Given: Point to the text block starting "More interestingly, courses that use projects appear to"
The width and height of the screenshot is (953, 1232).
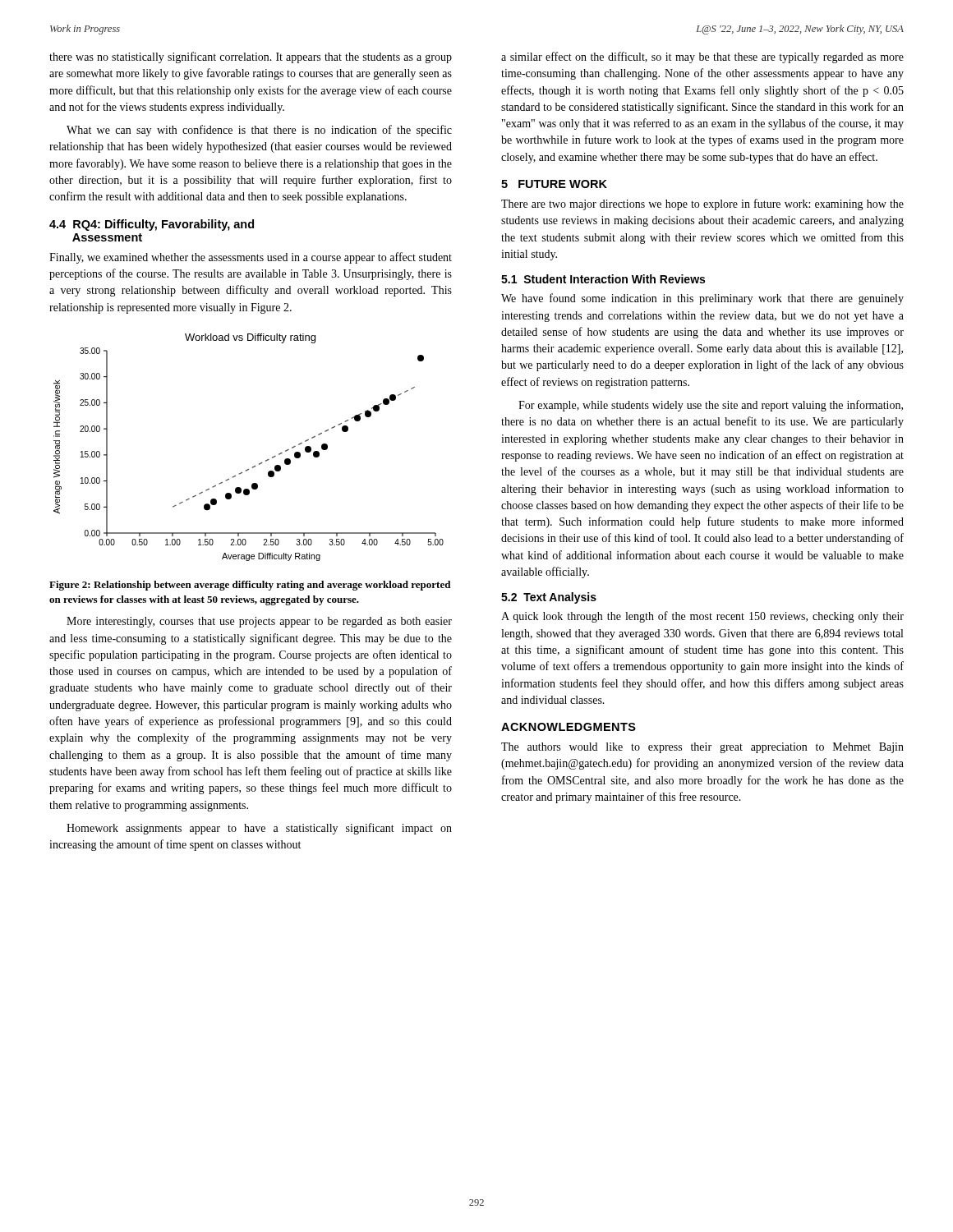Looking at the screenshot, I should (x=251, y=734).
